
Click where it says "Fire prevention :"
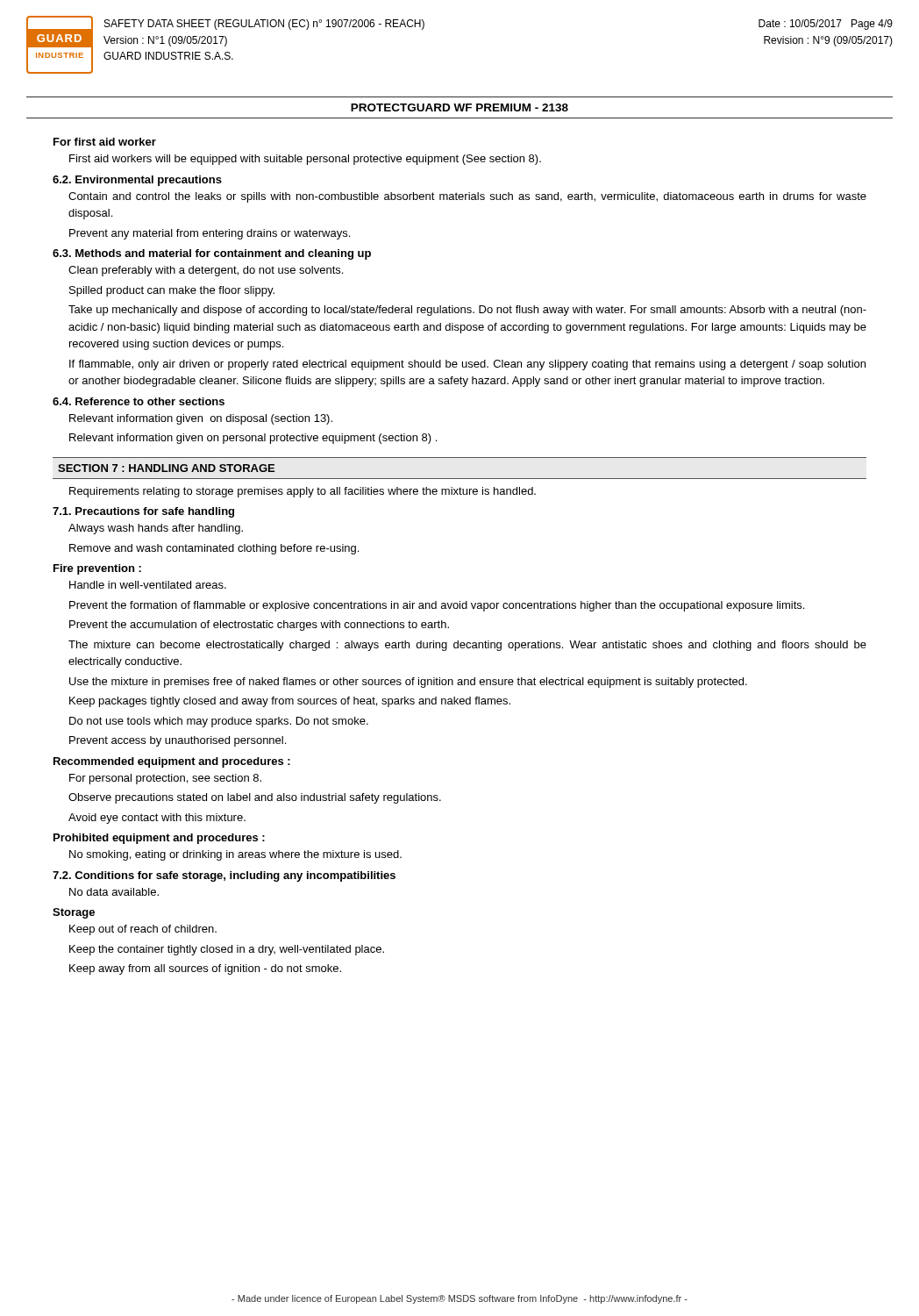pyautogui.click(x=97, y=568)
